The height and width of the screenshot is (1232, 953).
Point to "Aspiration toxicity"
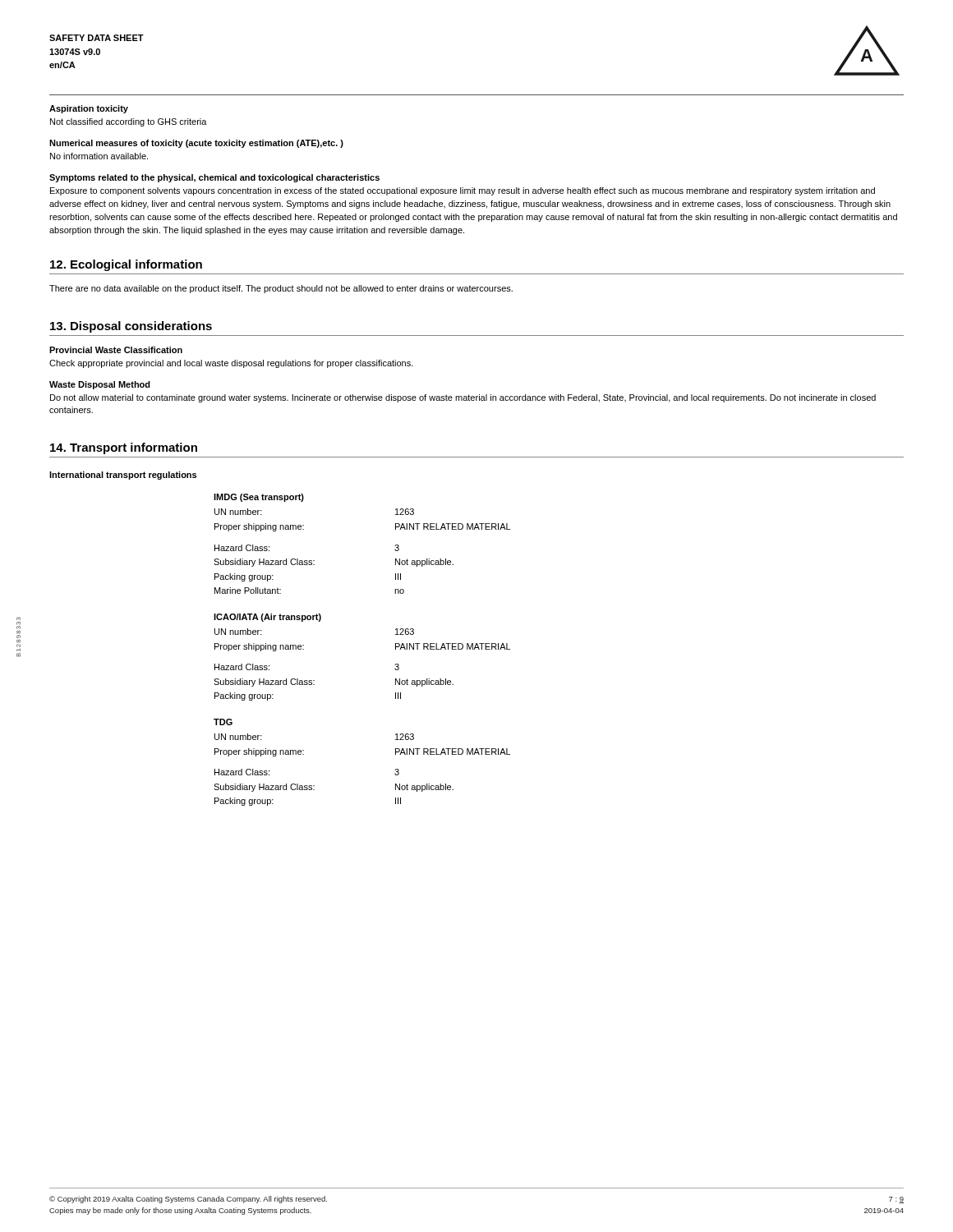coord(89,108)
